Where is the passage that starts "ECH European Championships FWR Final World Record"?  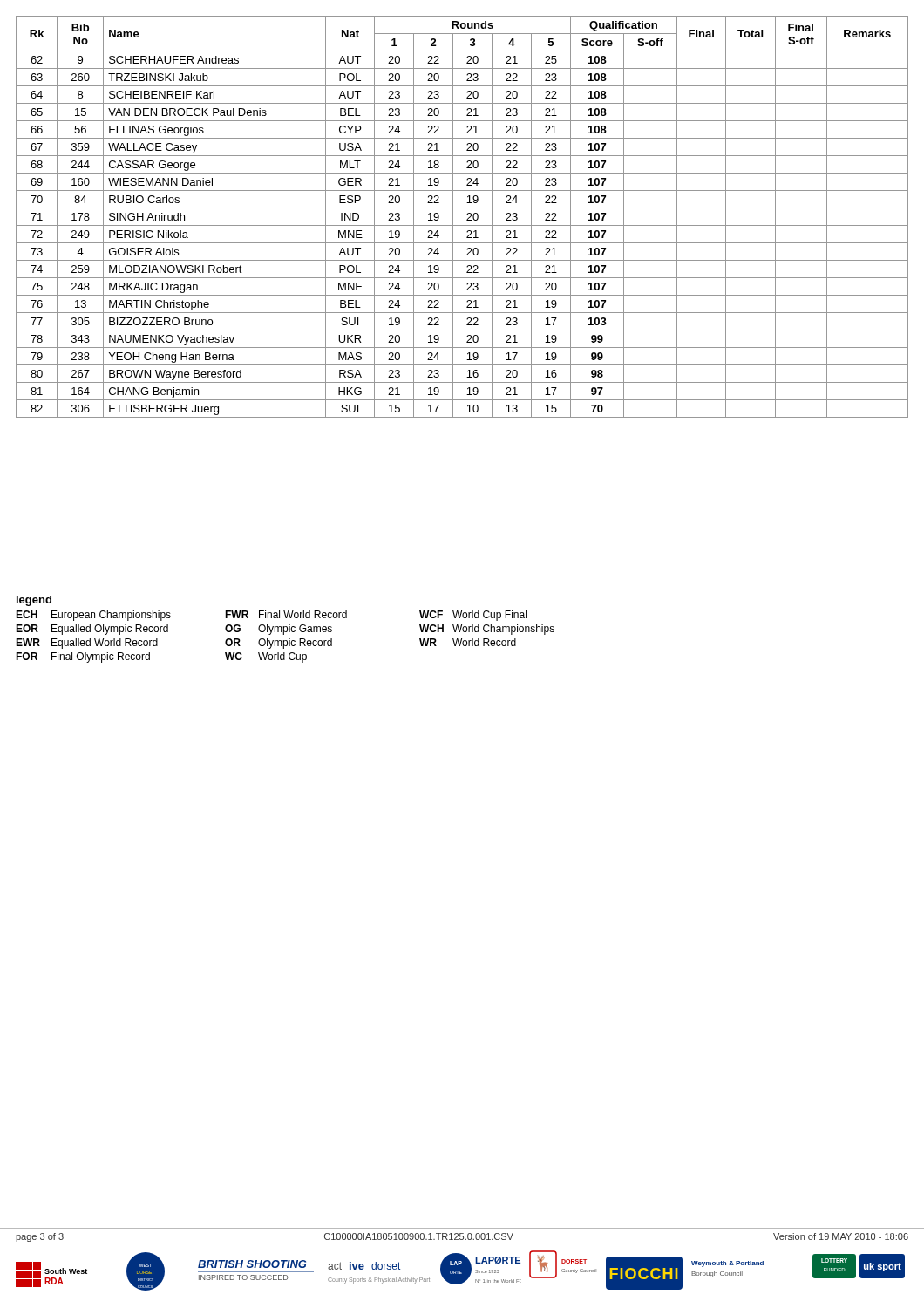pos(271,615)
